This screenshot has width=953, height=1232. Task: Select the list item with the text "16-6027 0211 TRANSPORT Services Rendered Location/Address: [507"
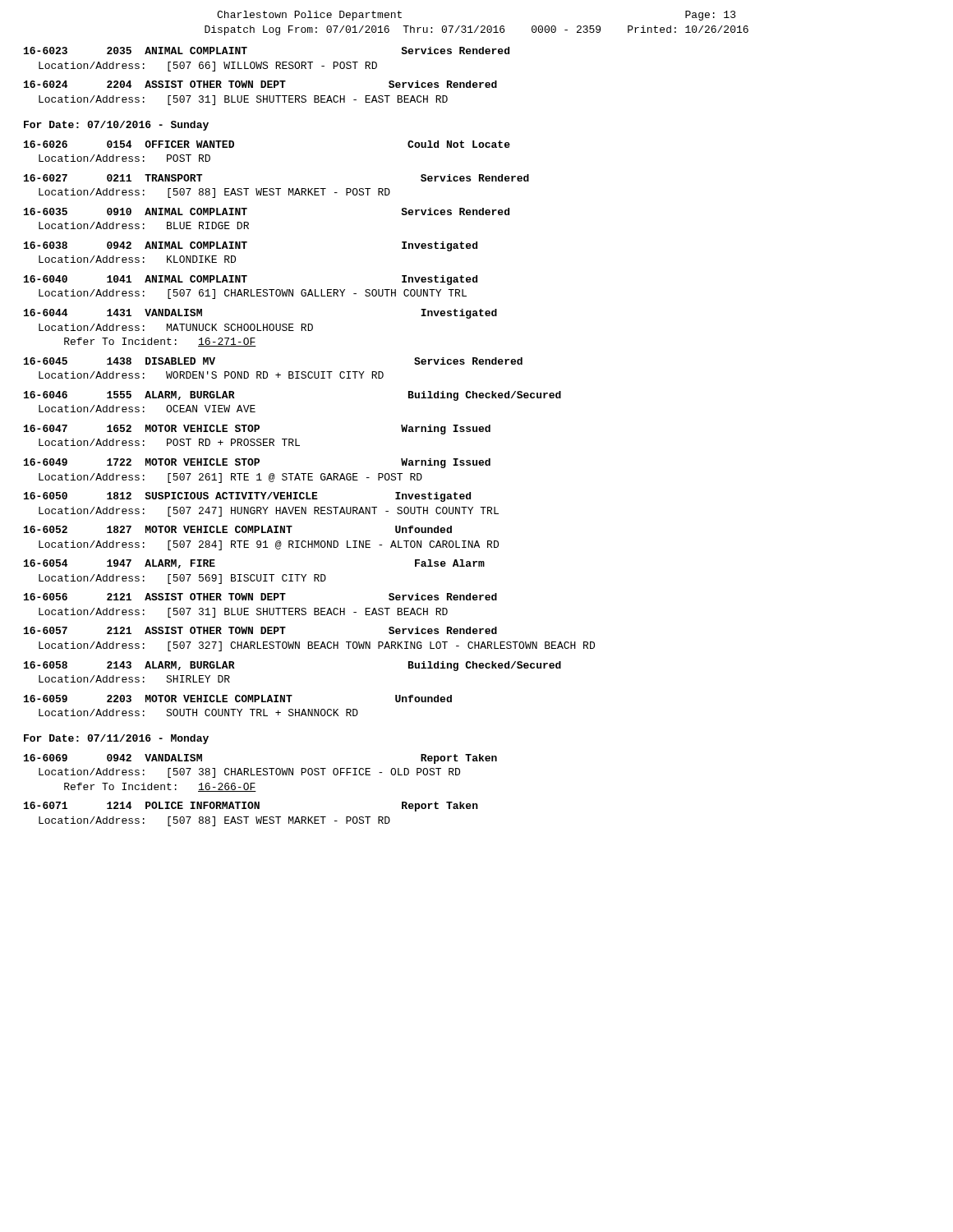(x=476, y=186)
